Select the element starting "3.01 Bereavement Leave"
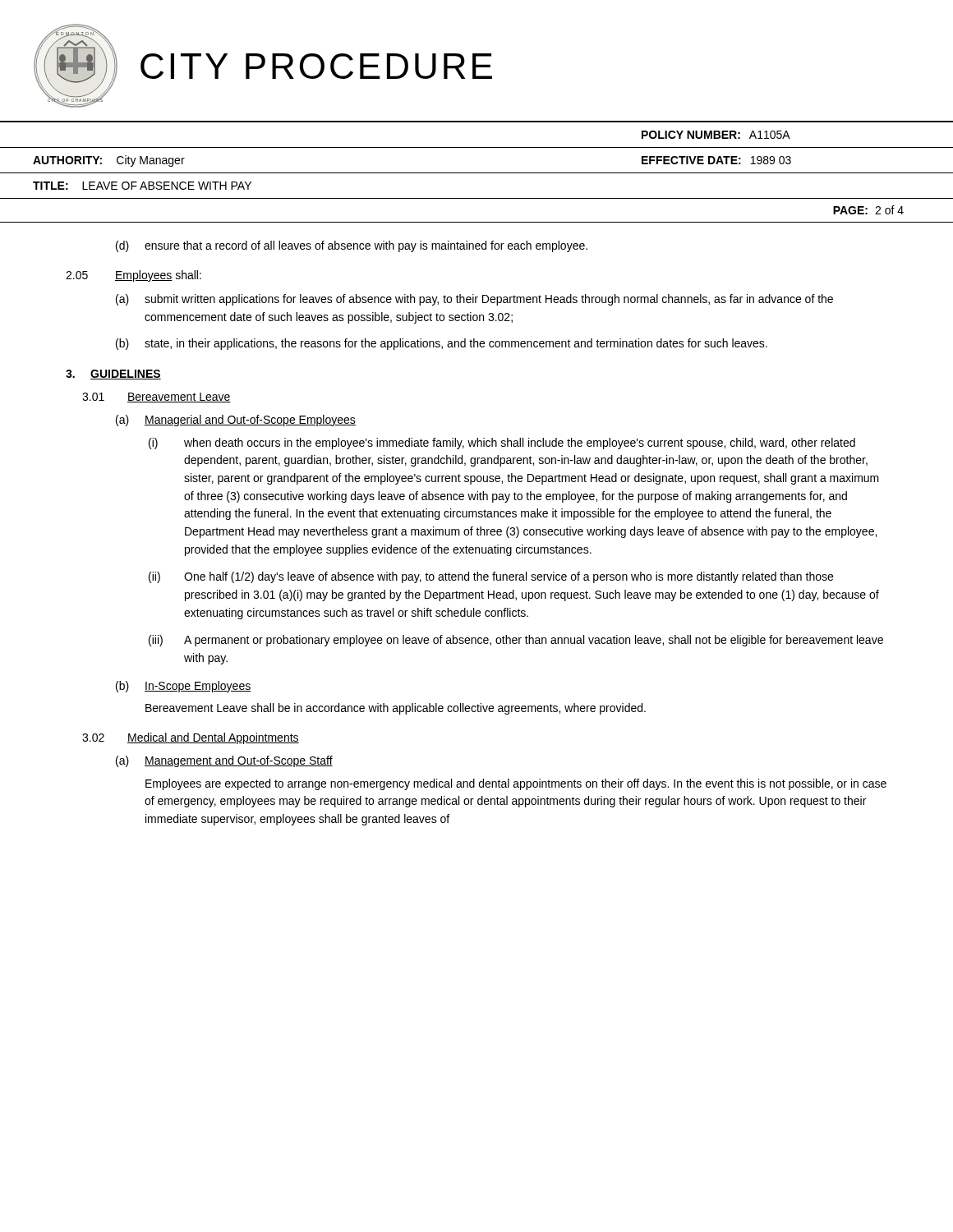 (x=156, y=398)
